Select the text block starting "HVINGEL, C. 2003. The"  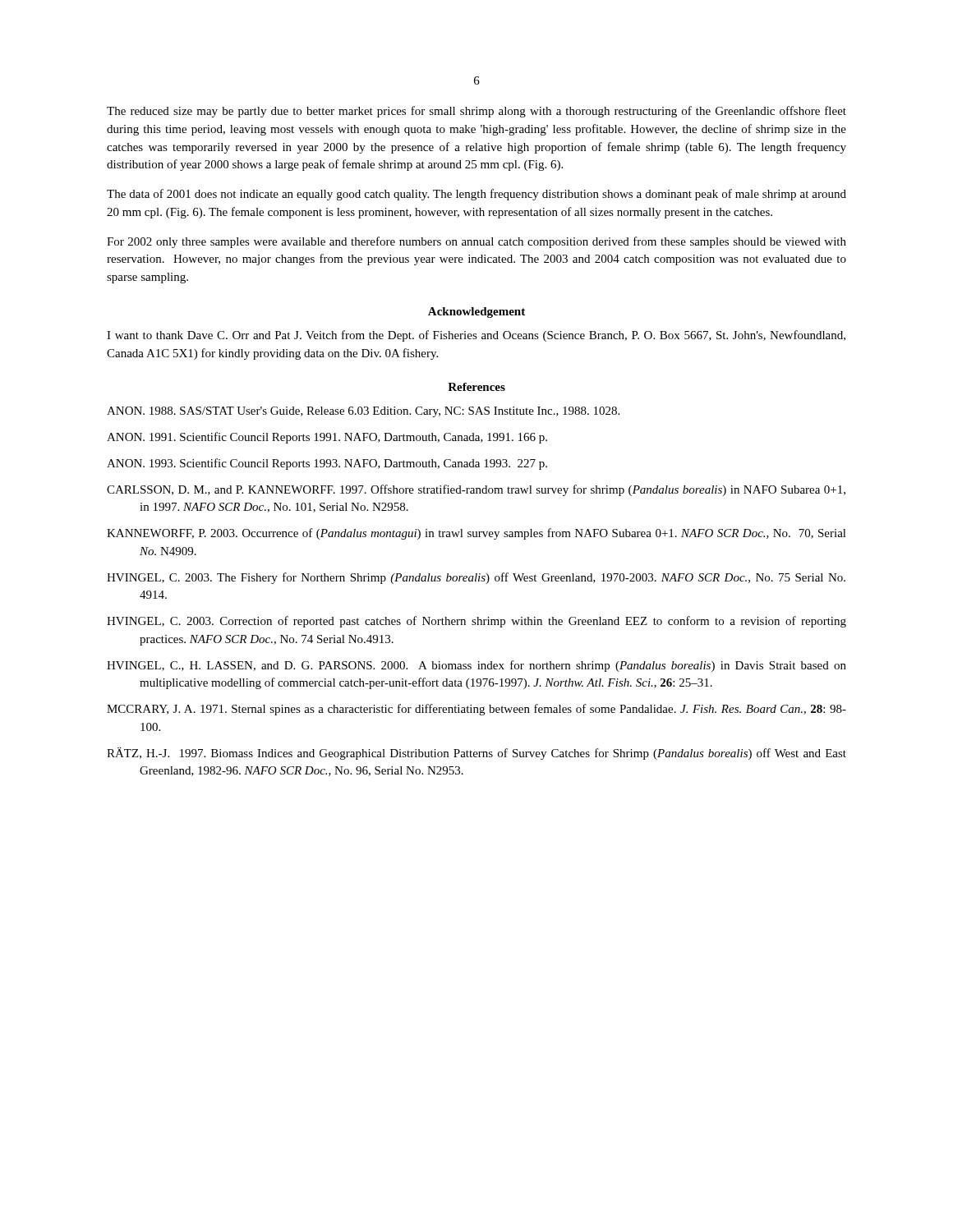pos(476,586)
